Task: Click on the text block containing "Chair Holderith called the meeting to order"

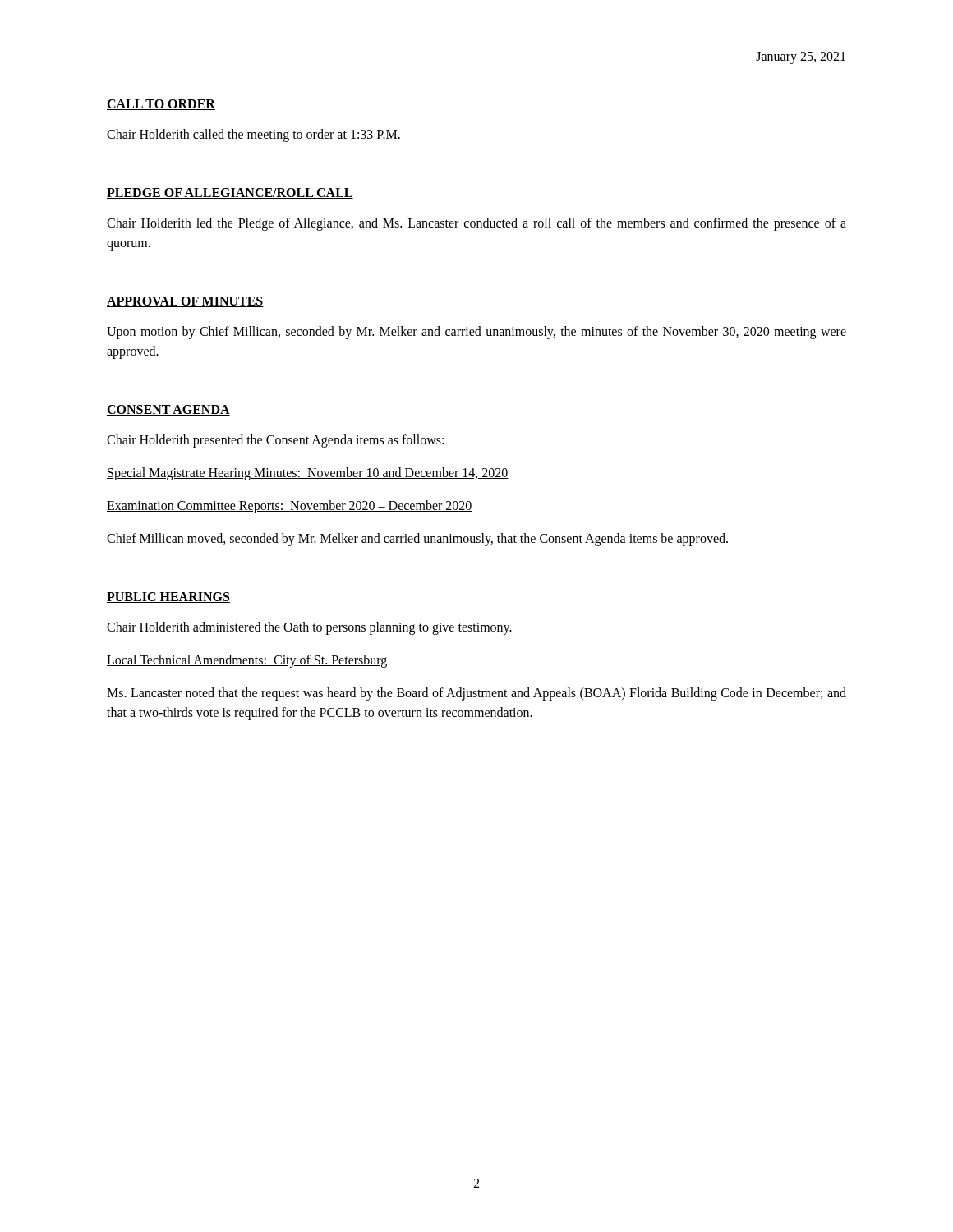Action: pos(254,134)
